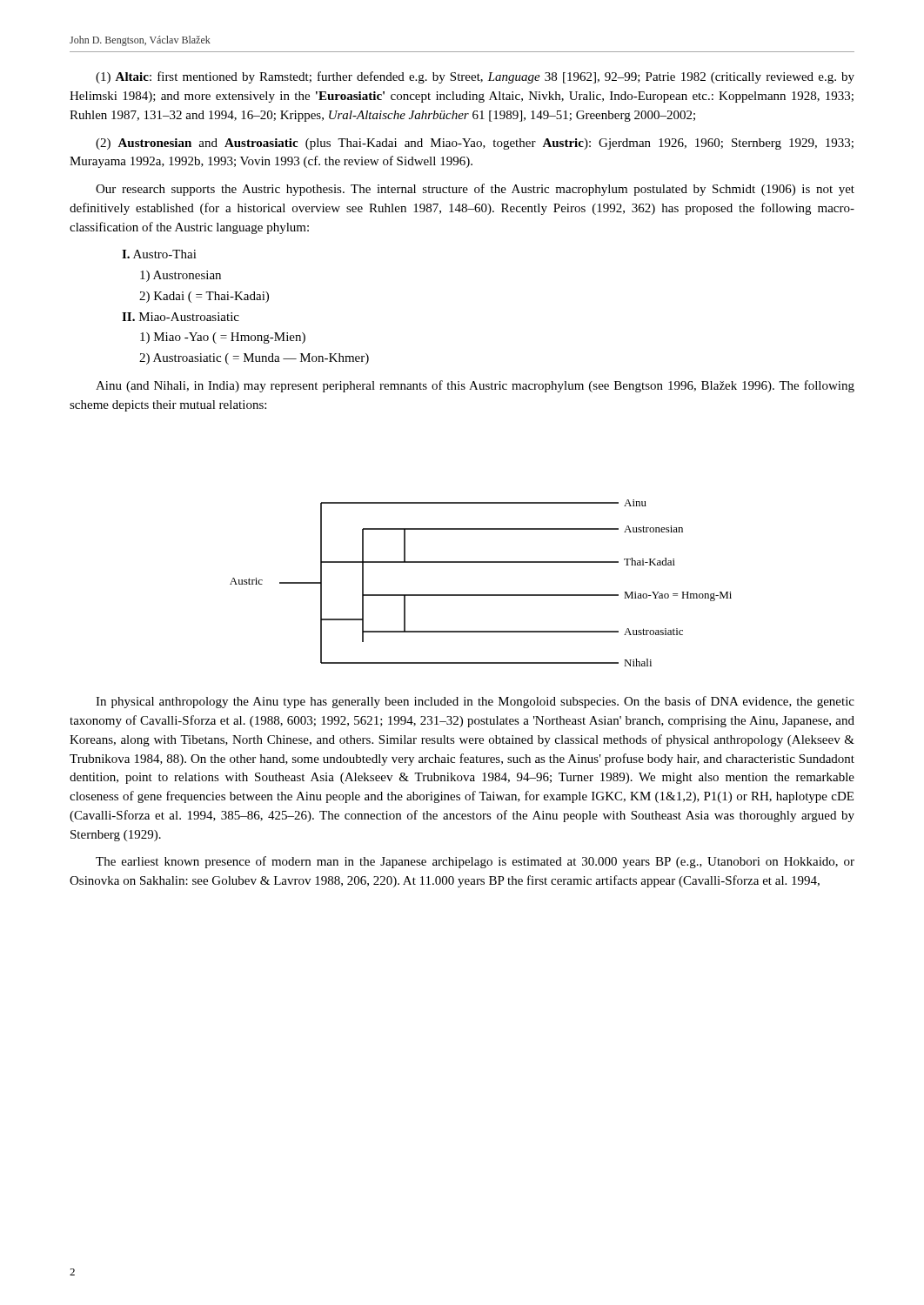Point to the text block starting "(2) Austronesian and Austroasiatic (plus Thai-Kadai"
The width and height of the screenshot is (924, 1305).
(462, 152)
